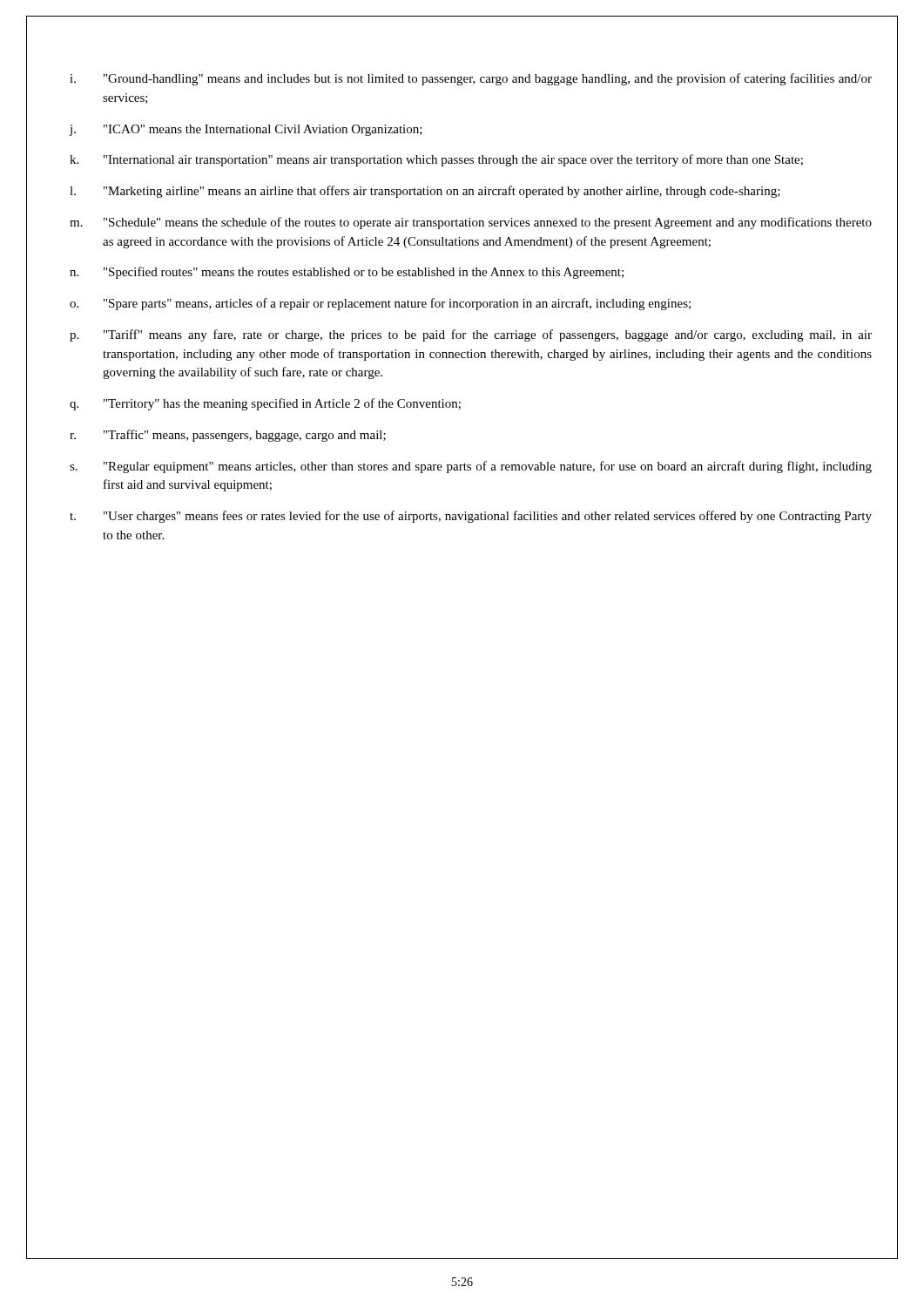
Task: Point to the element starting "n. "Specified routes""
Action: pos(471,273)
